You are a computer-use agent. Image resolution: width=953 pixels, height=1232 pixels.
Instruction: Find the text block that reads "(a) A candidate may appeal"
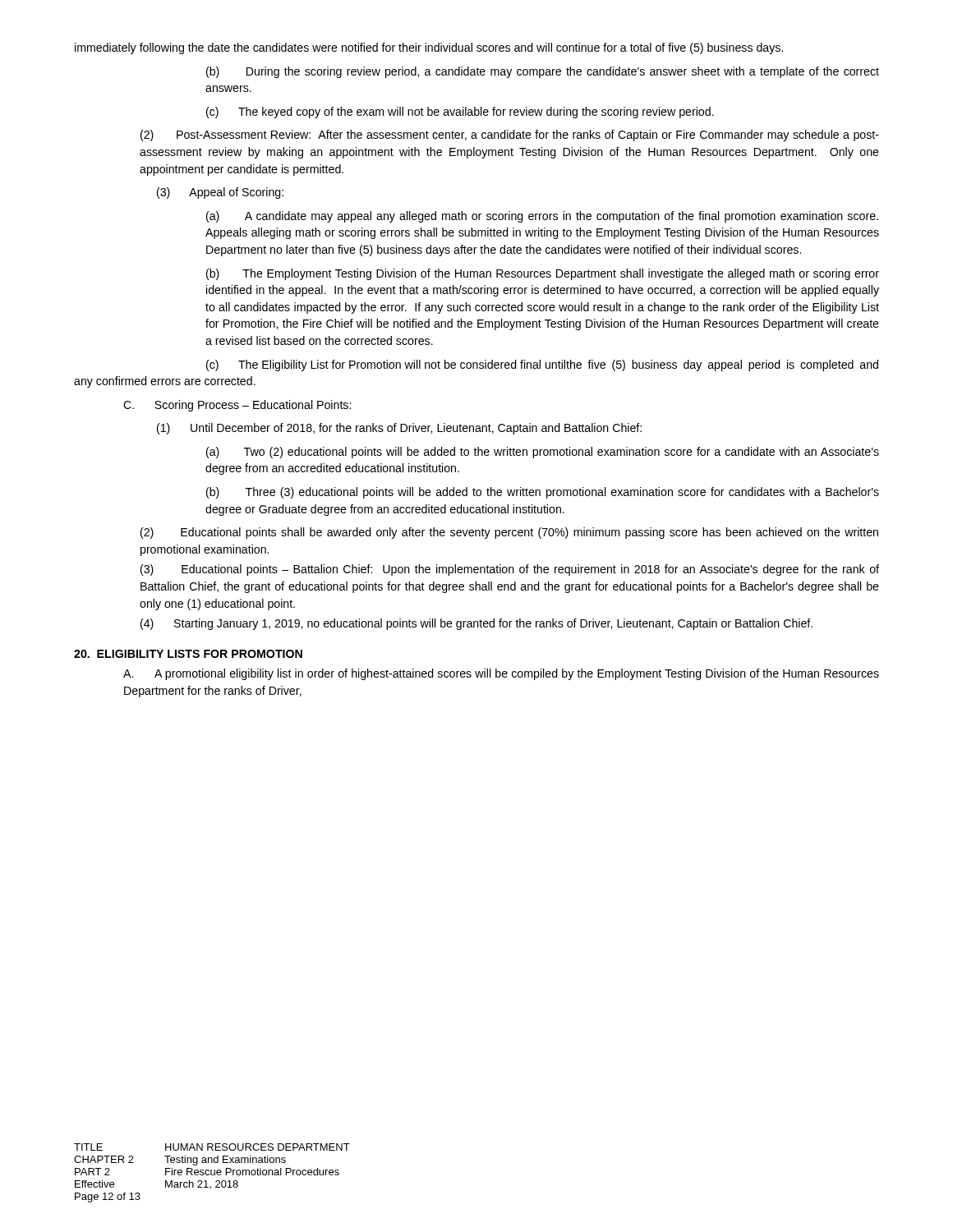tap(542, 233)
